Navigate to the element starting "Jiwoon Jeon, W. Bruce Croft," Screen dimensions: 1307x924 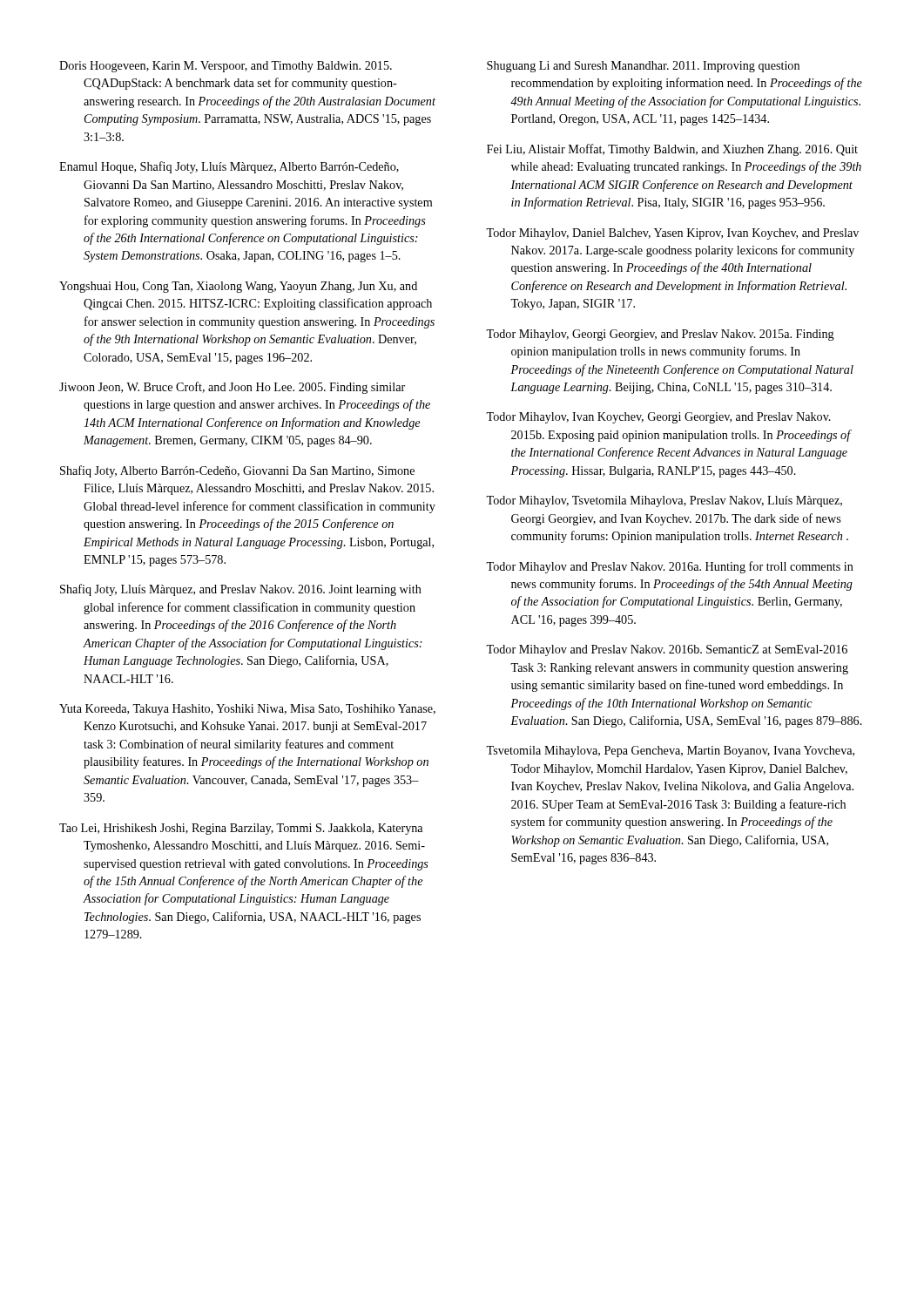[x=245, y=414]
